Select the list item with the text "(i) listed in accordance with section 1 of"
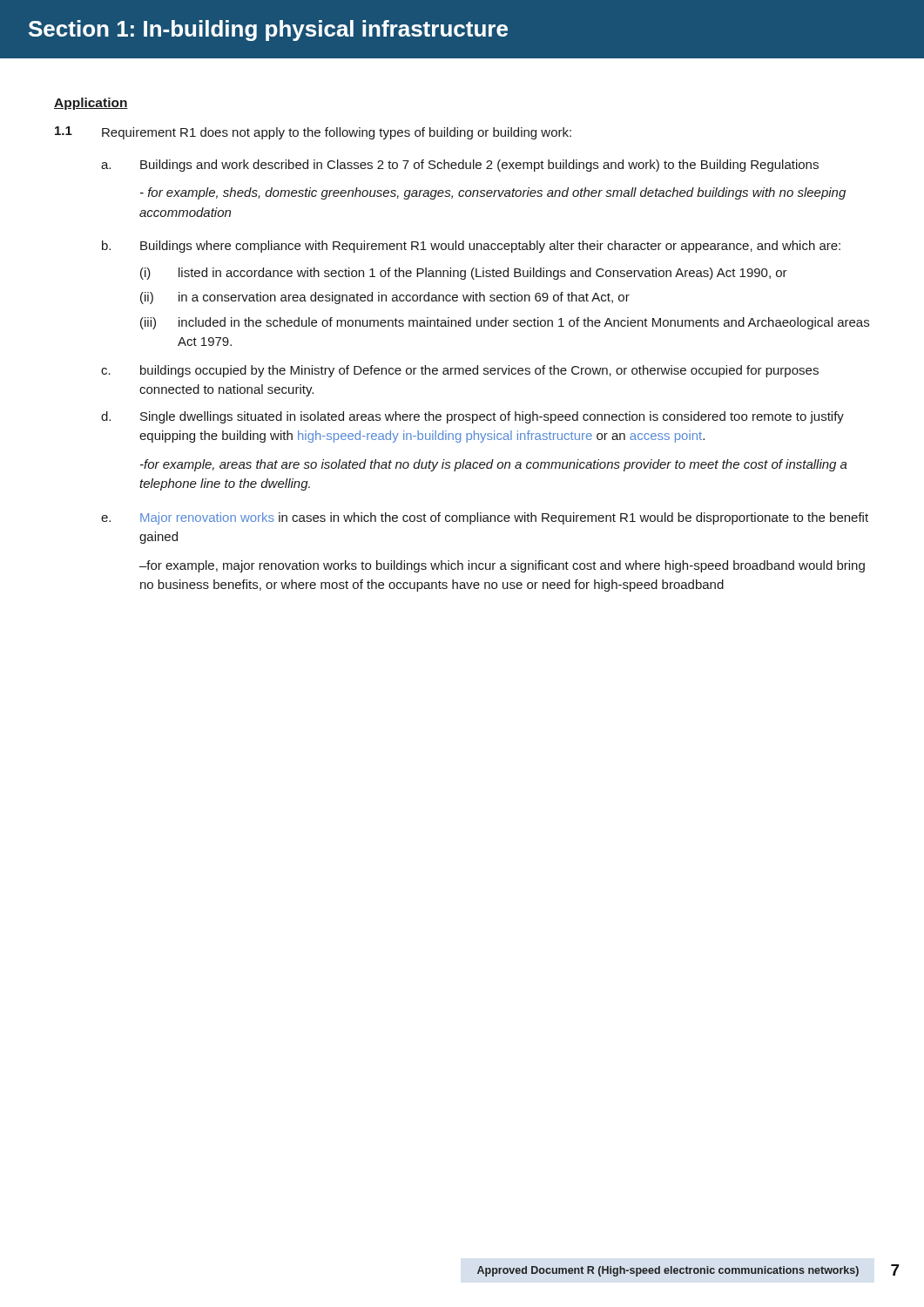 (x=505, y=273)
